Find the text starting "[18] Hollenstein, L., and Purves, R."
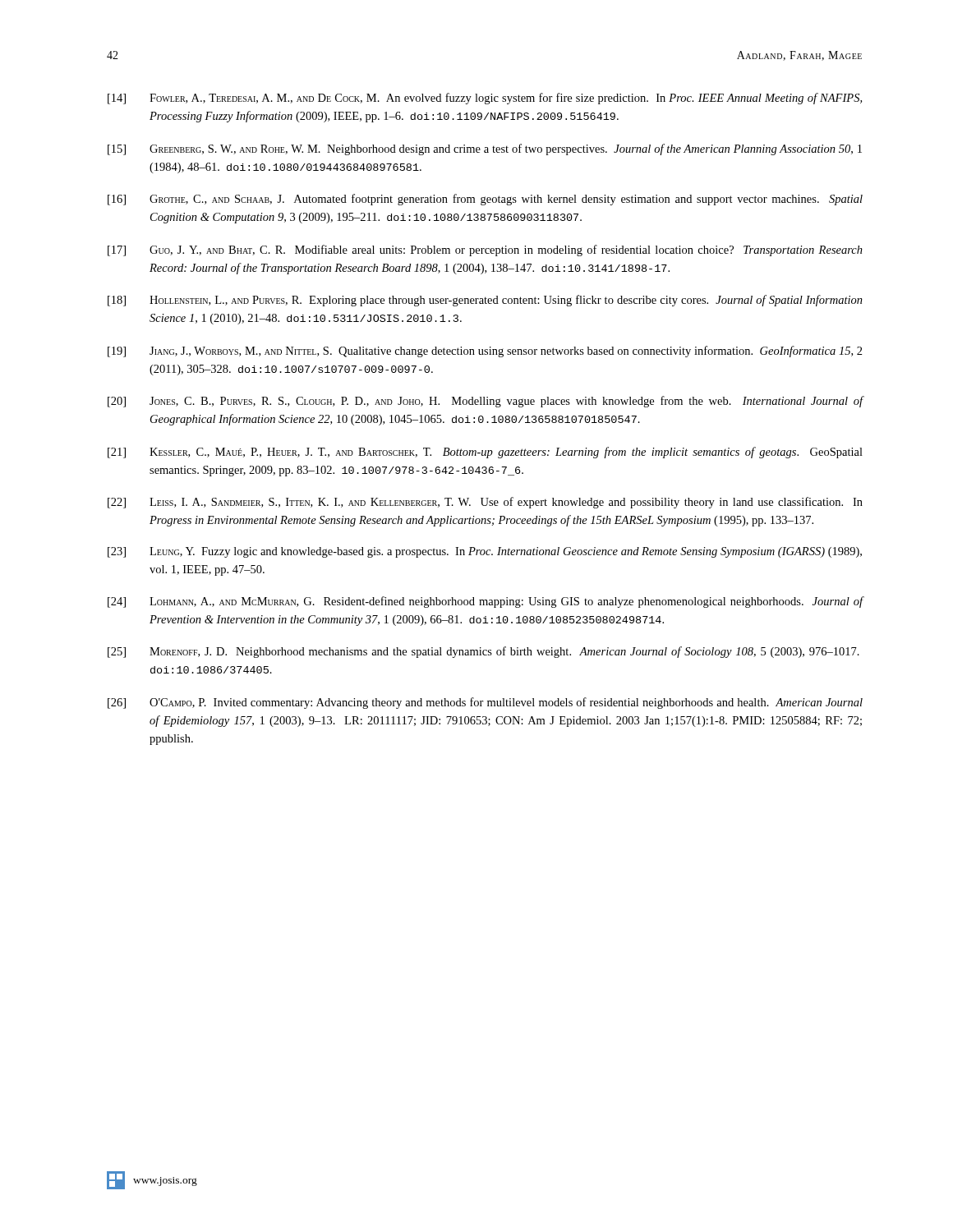The width and height of the screenshot is (953, 1232). click(485, 310)
